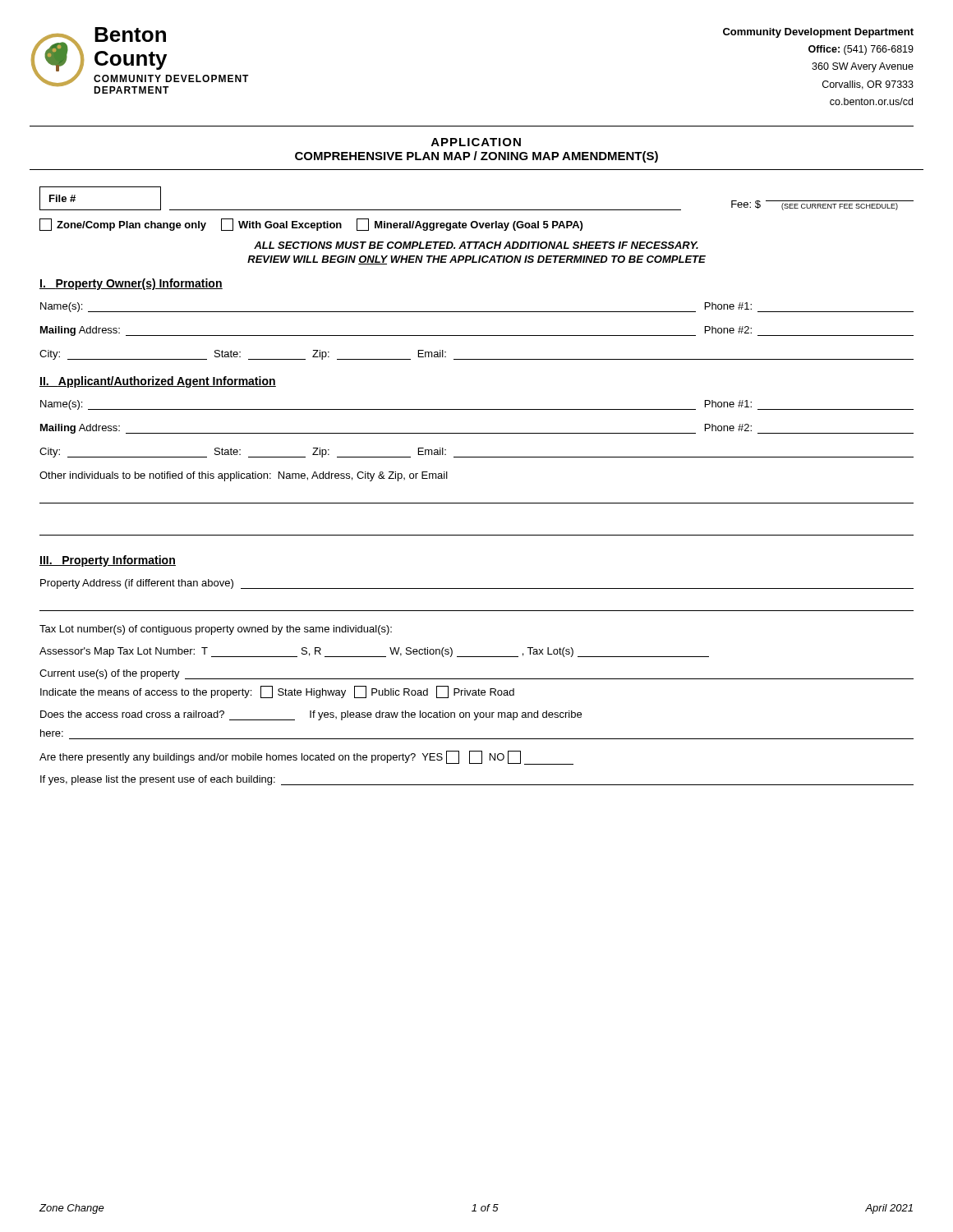Click on the text block containing "Does the access road"
Viewport: 953px width, 1232px height.
(476, 722)
